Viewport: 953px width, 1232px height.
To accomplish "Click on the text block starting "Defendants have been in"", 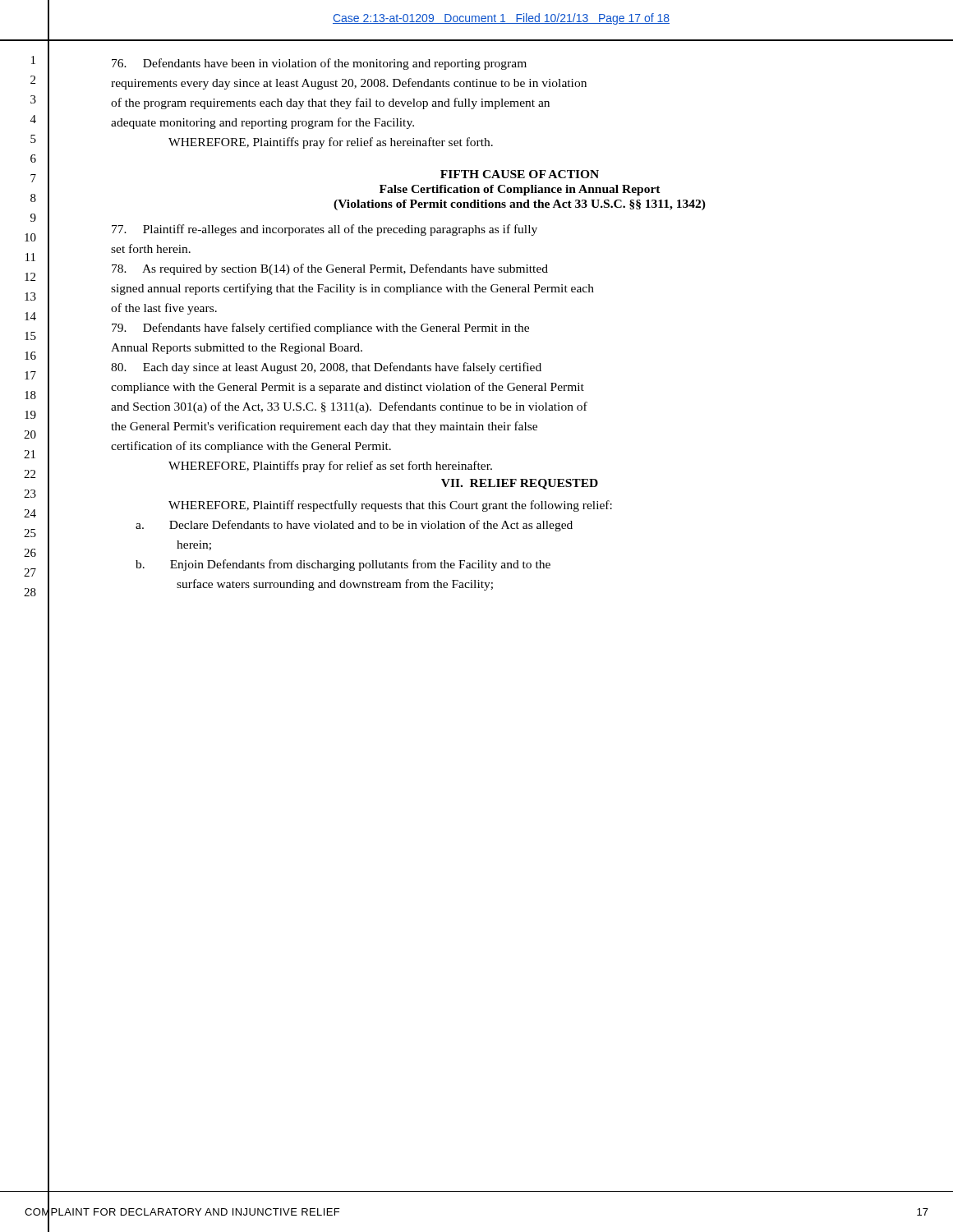I will (319, 63).
